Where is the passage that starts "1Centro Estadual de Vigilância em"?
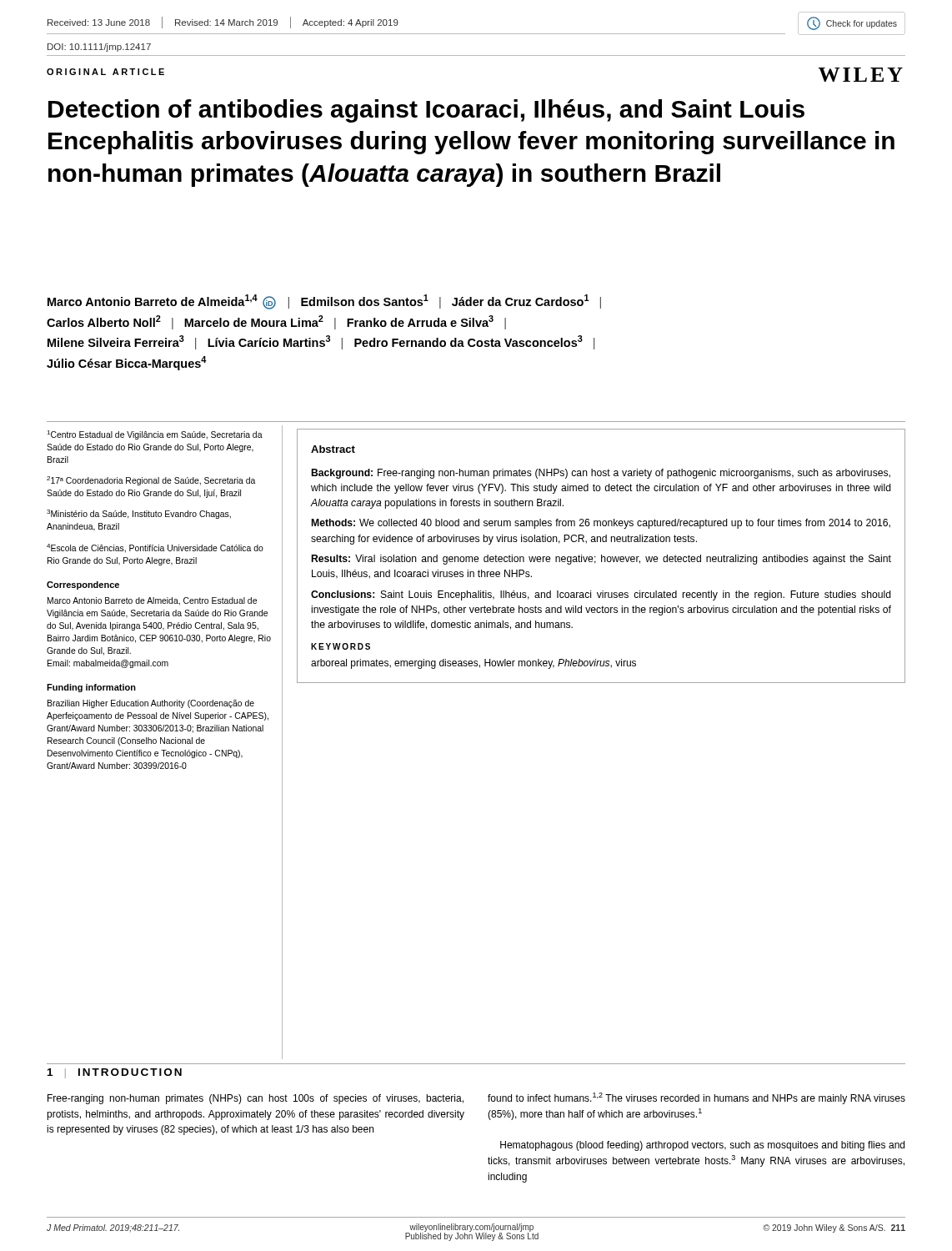The height and width of the screenshot is (1251, 952). click(x=154, y=447)
